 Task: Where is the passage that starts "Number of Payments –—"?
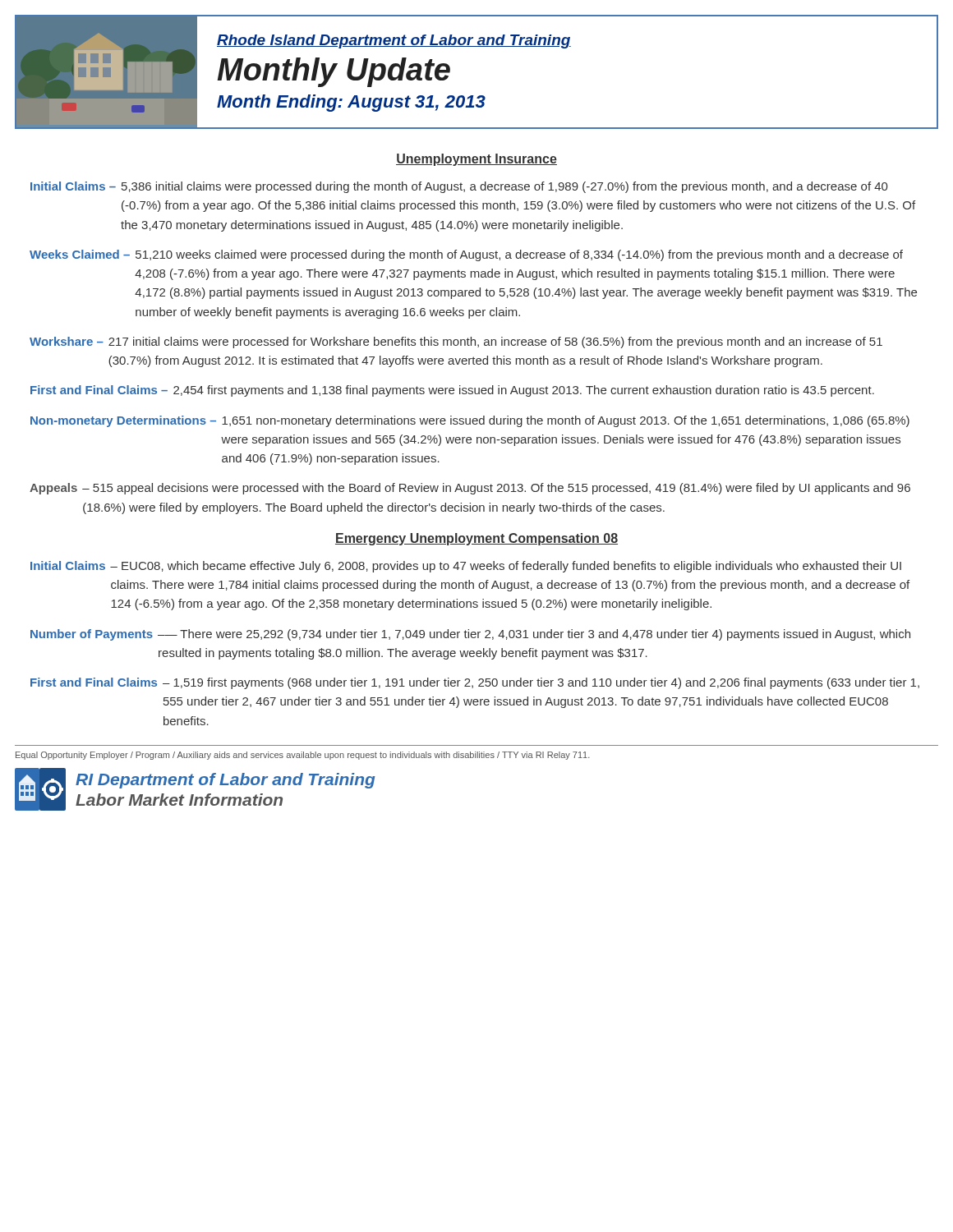pyautogui.click(x=476, y=643)
